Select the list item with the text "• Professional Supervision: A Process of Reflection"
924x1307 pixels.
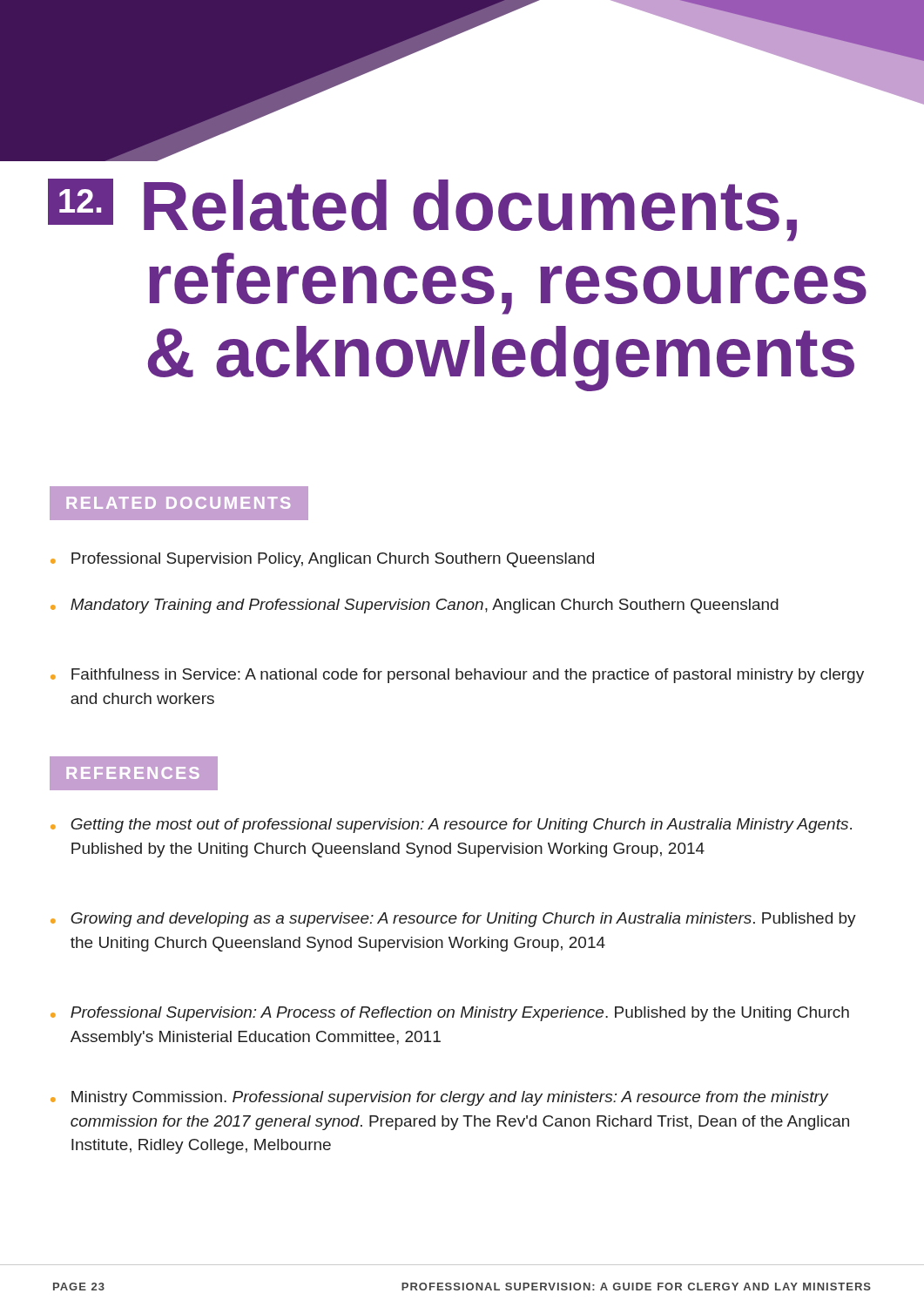(x=462, y=1024)
